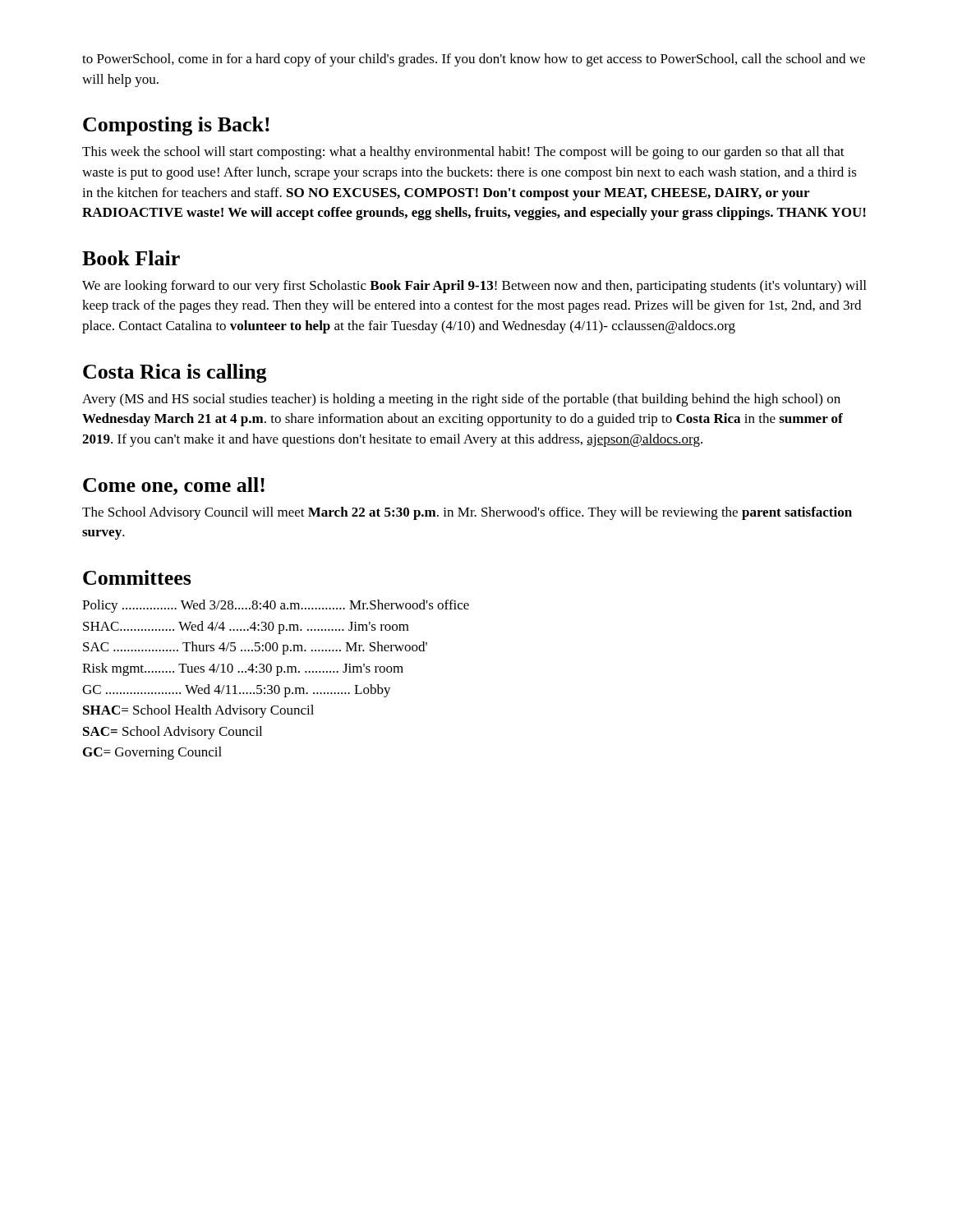Click on the list item containing "SAC ................... Thurs"
953x1232 pixels.
[x=255, y=647]
